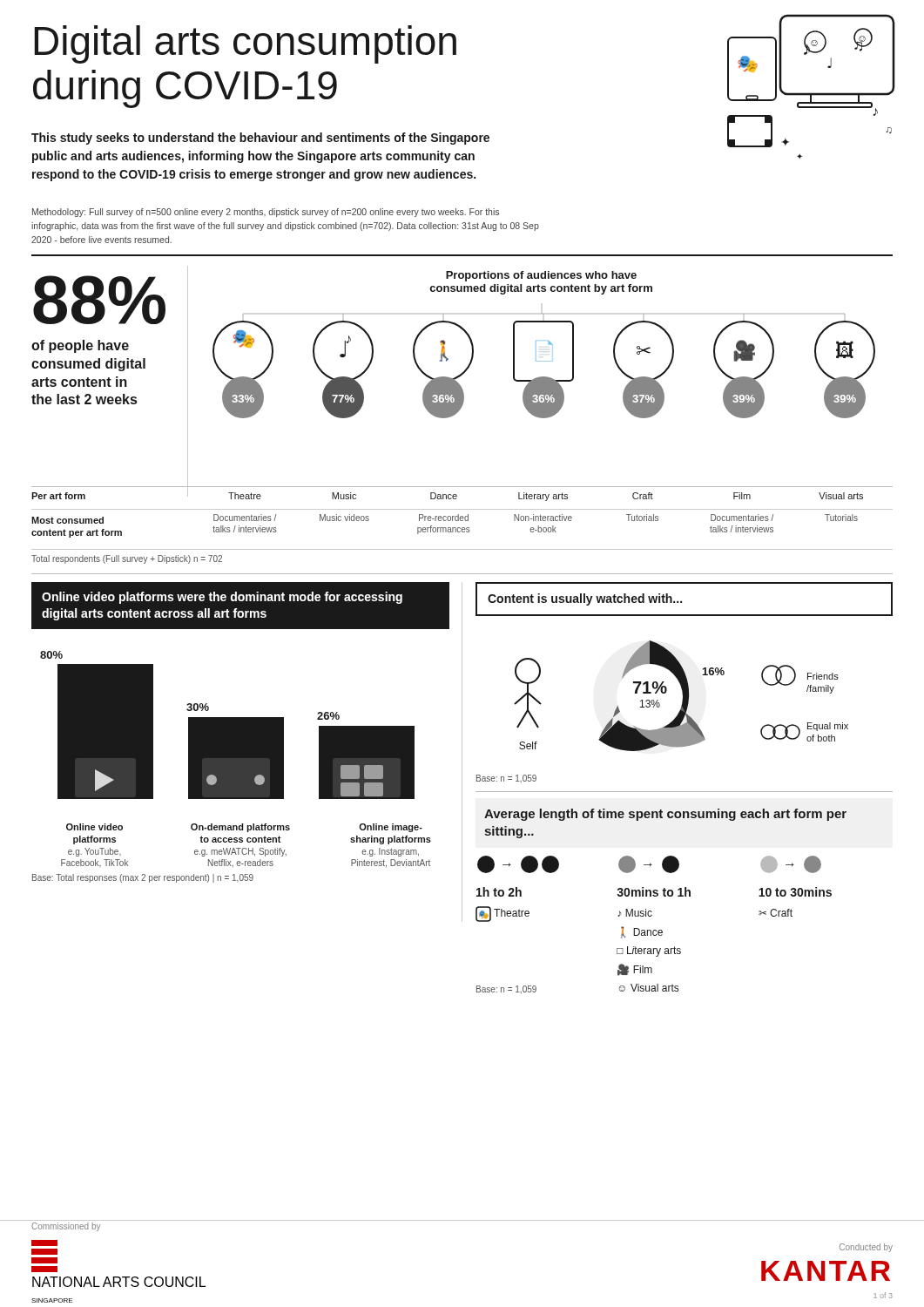
Task: Locate the text block starting "Proportions of audiences who"
Action: 541,281
